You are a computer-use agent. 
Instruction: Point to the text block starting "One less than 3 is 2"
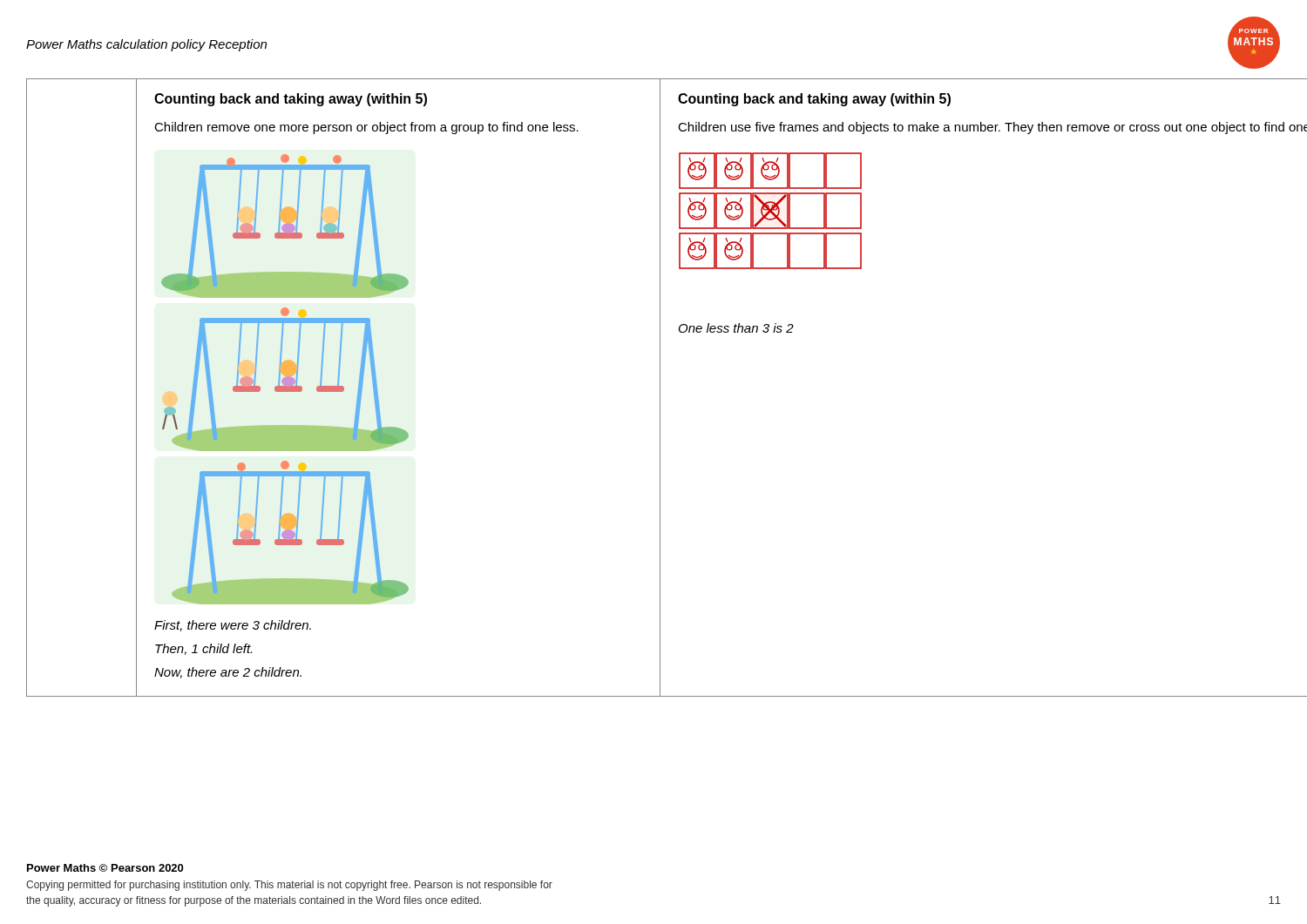click(736, 327)
